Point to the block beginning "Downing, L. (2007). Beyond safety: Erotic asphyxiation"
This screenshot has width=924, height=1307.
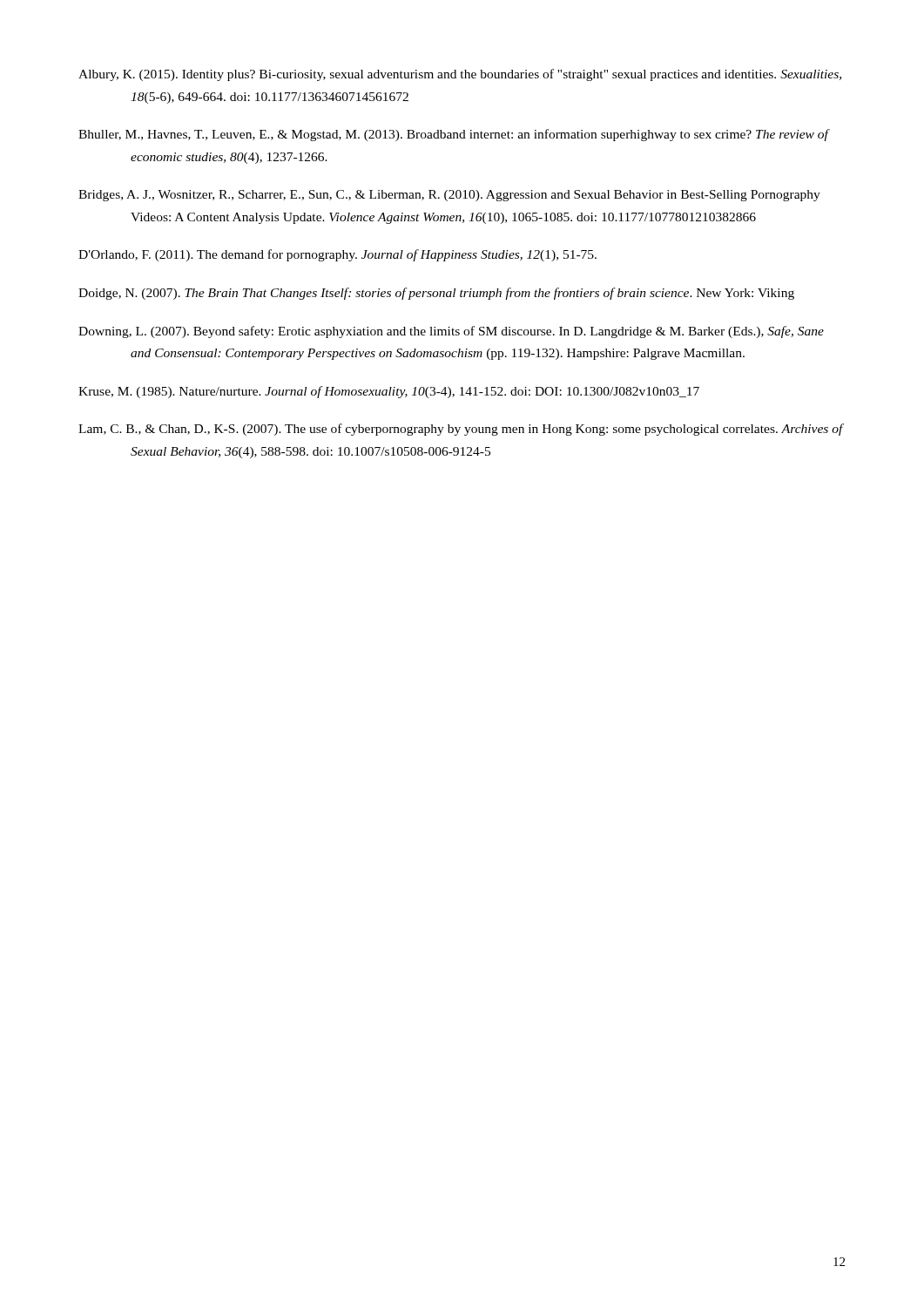tap(451, 341)
